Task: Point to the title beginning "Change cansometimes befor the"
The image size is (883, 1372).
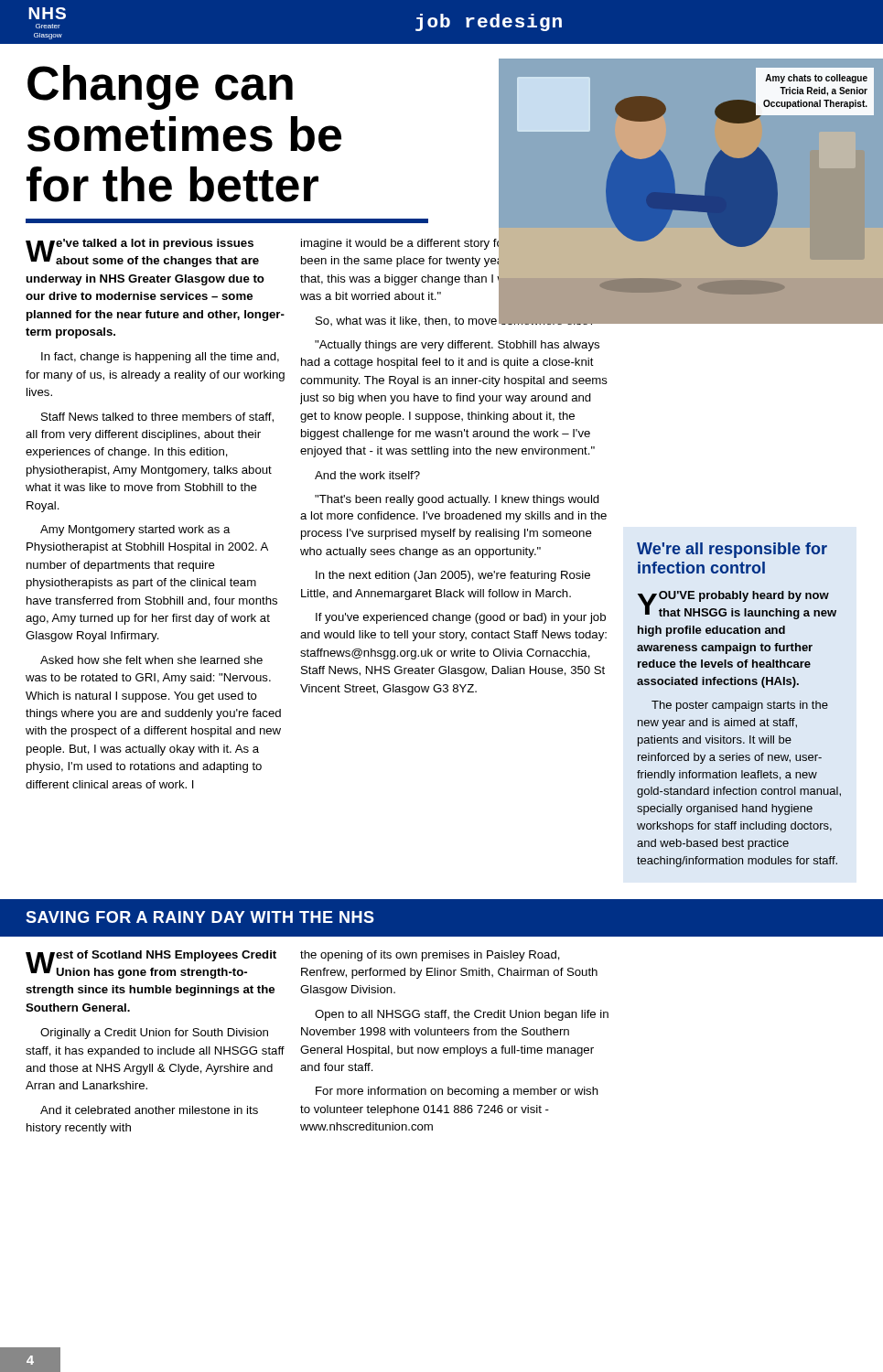Action: coord(227,141)
